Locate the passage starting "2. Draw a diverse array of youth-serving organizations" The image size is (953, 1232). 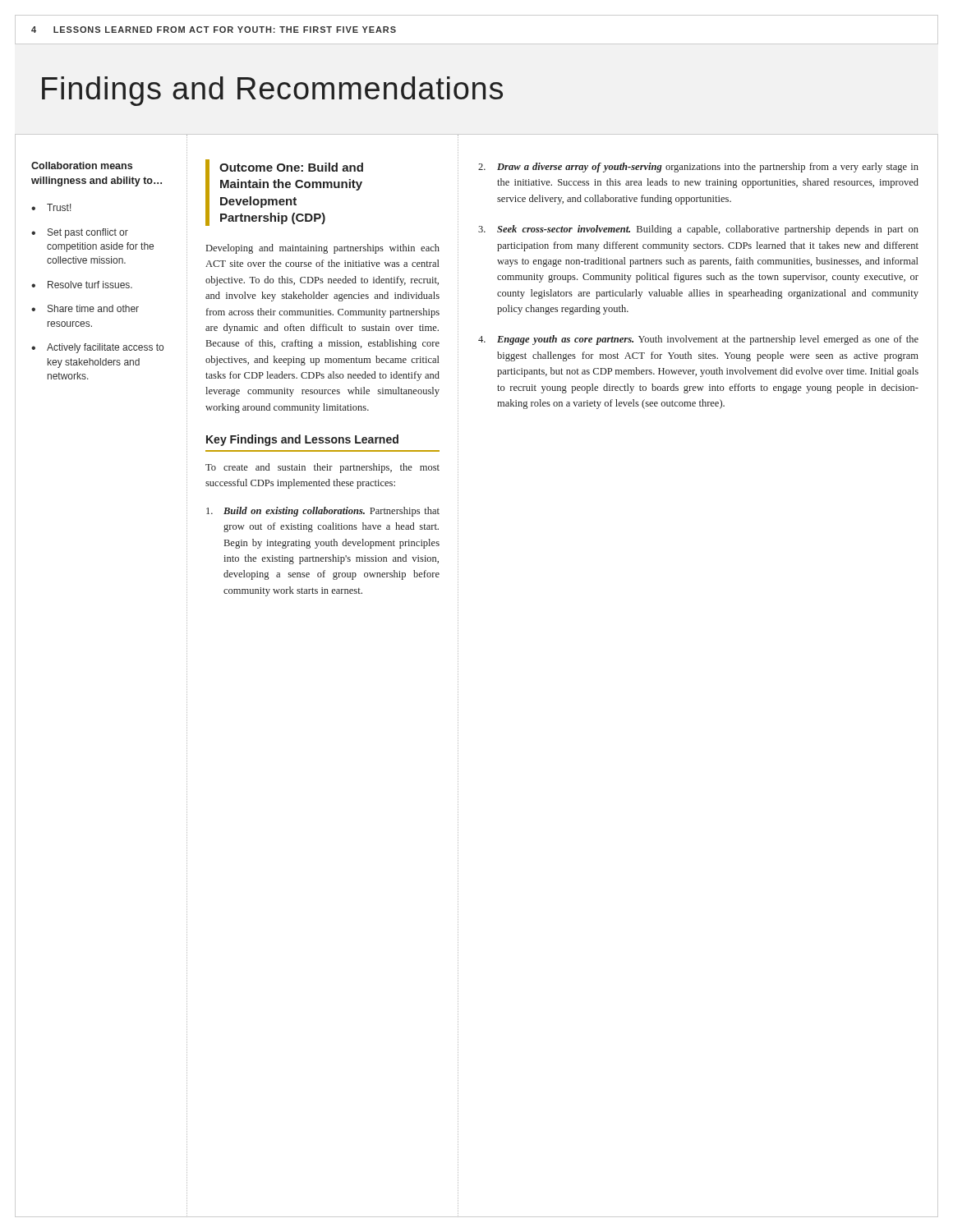point(698,183)
